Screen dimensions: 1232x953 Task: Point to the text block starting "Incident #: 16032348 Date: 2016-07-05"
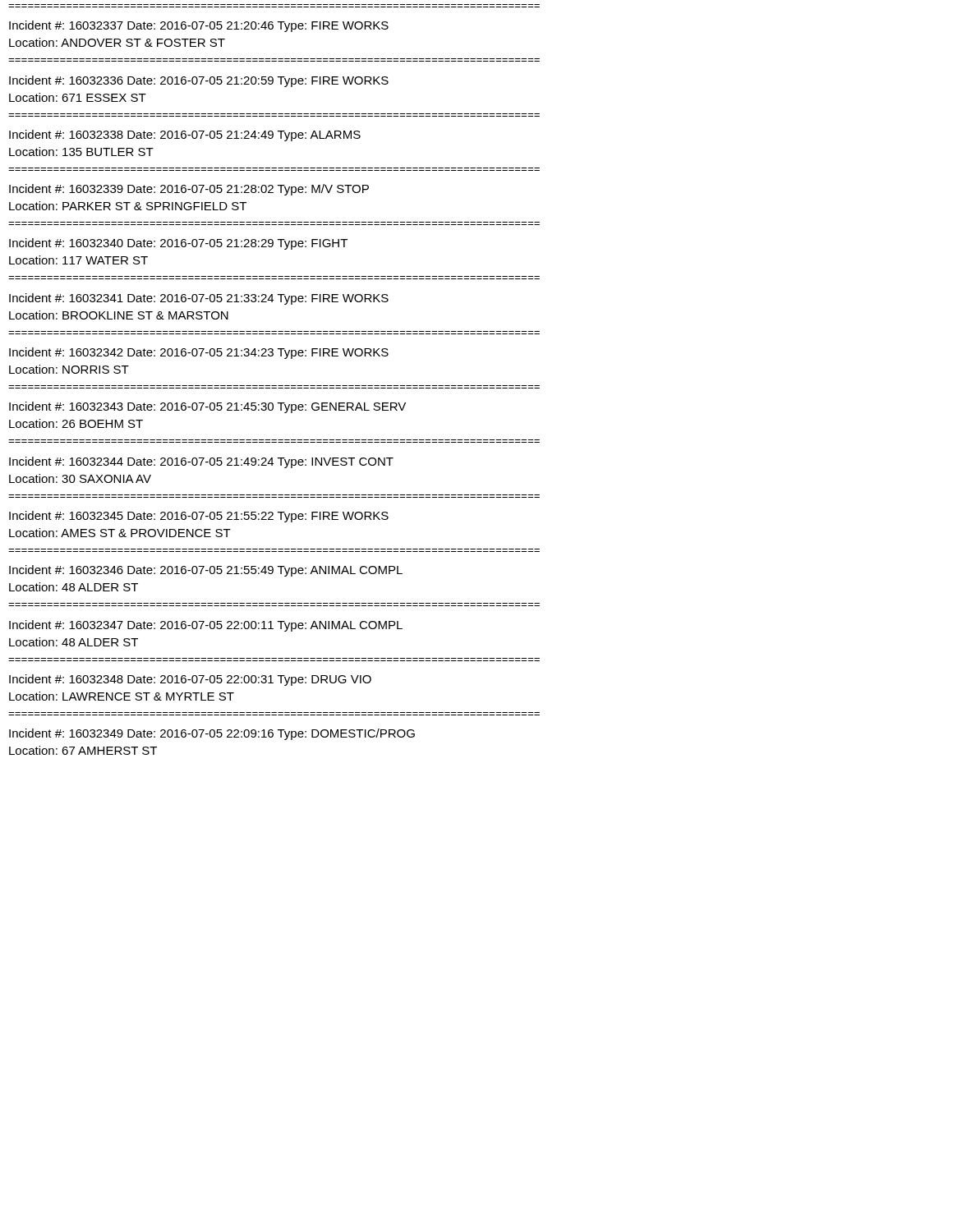[190, 680]
